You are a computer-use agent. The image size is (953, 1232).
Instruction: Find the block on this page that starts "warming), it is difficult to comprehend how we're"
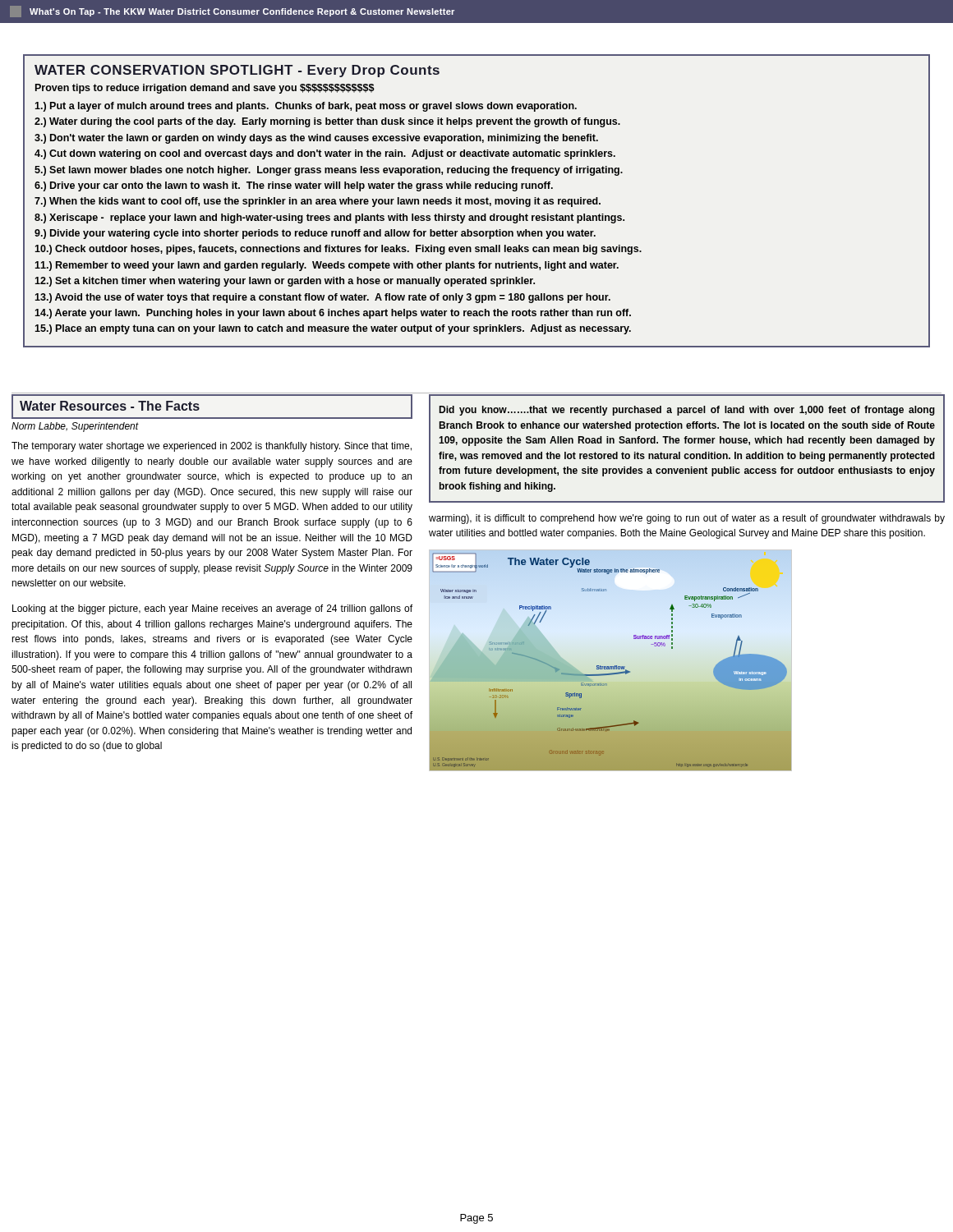point(687,526)
